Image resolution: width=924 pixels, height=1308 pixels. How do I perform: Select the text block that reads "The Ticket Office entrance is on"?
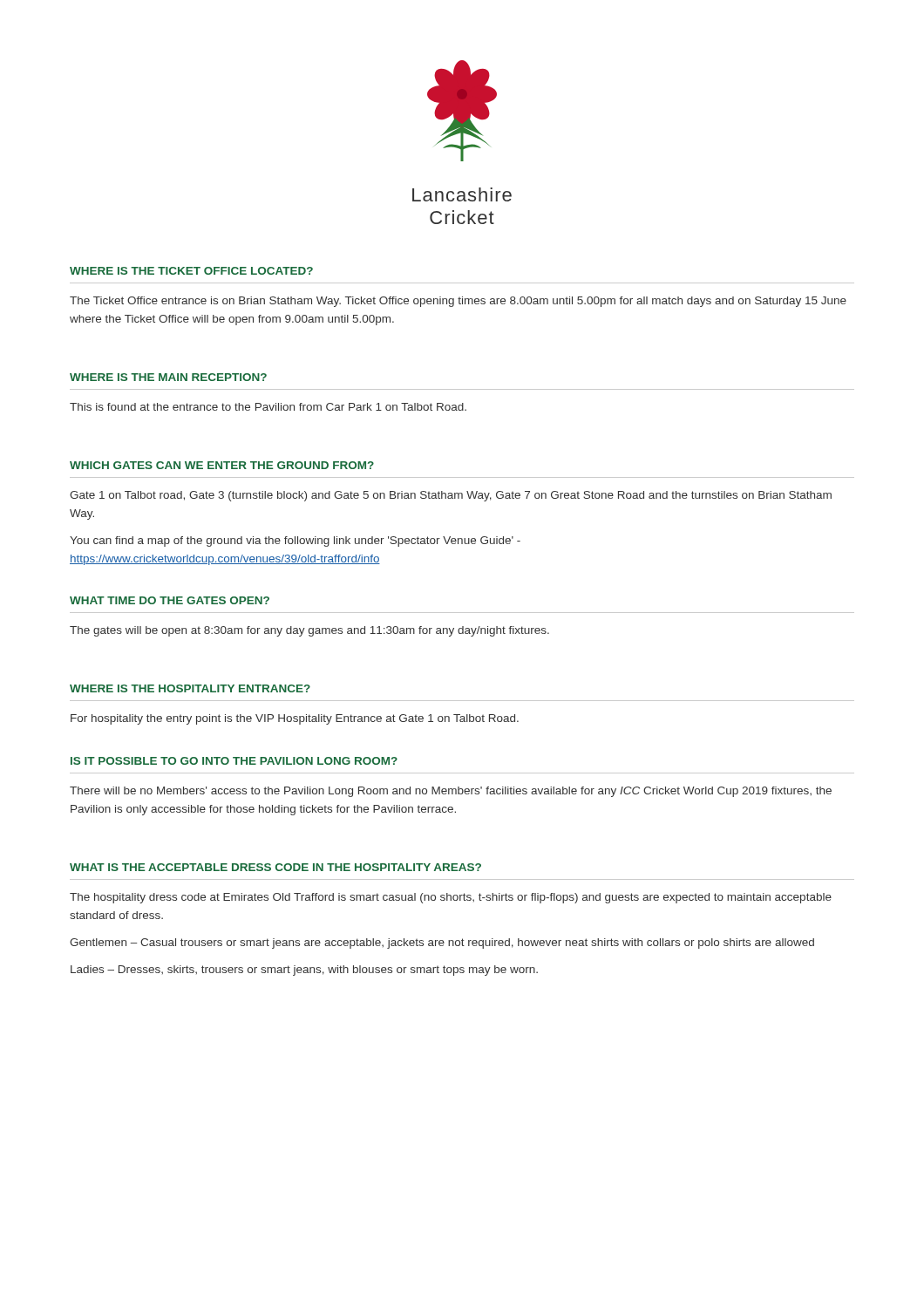[x=458, y=310]
